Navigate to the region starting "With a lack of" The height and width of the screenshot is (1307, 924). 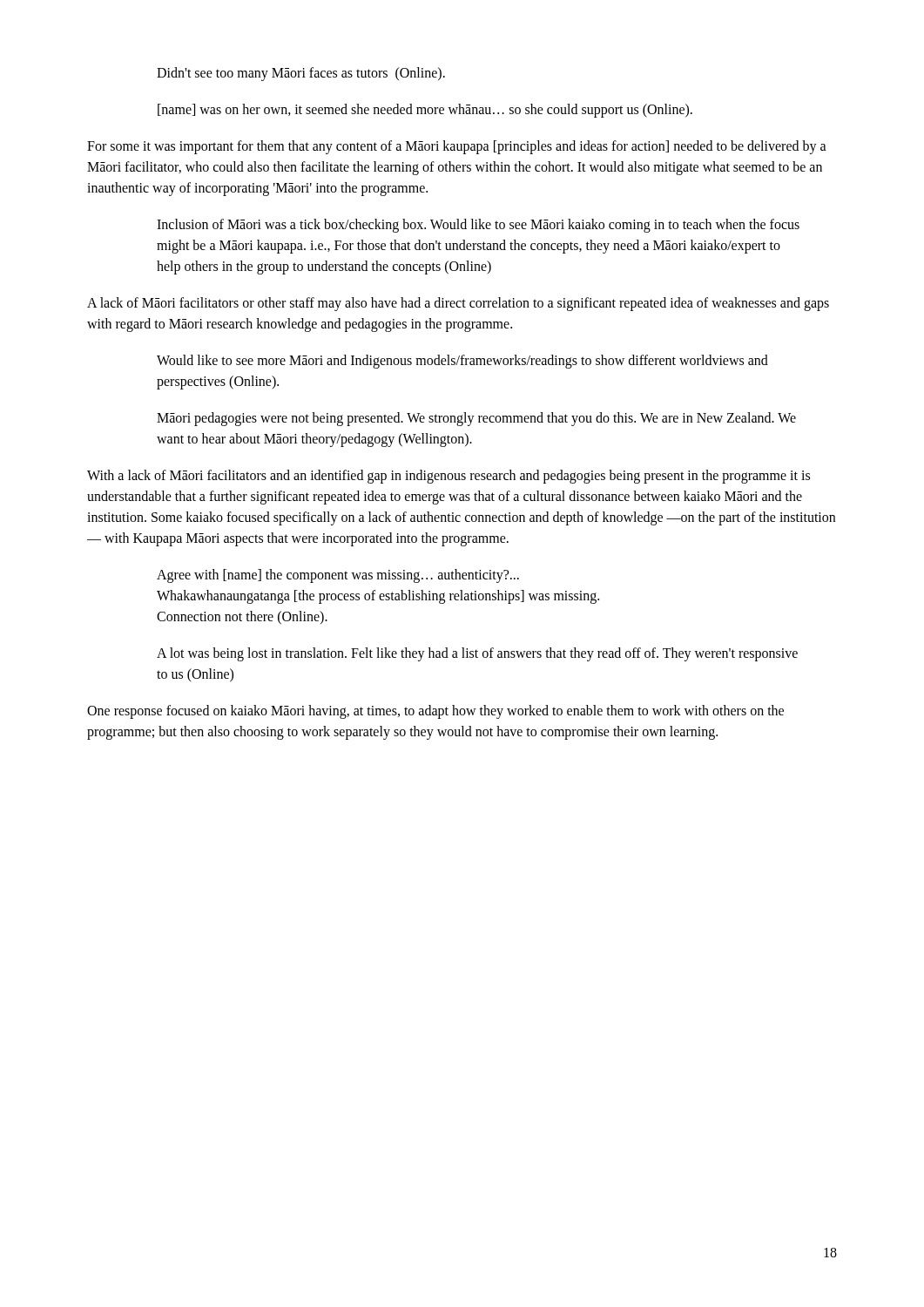pyautogui.click(x=462, y=507)
